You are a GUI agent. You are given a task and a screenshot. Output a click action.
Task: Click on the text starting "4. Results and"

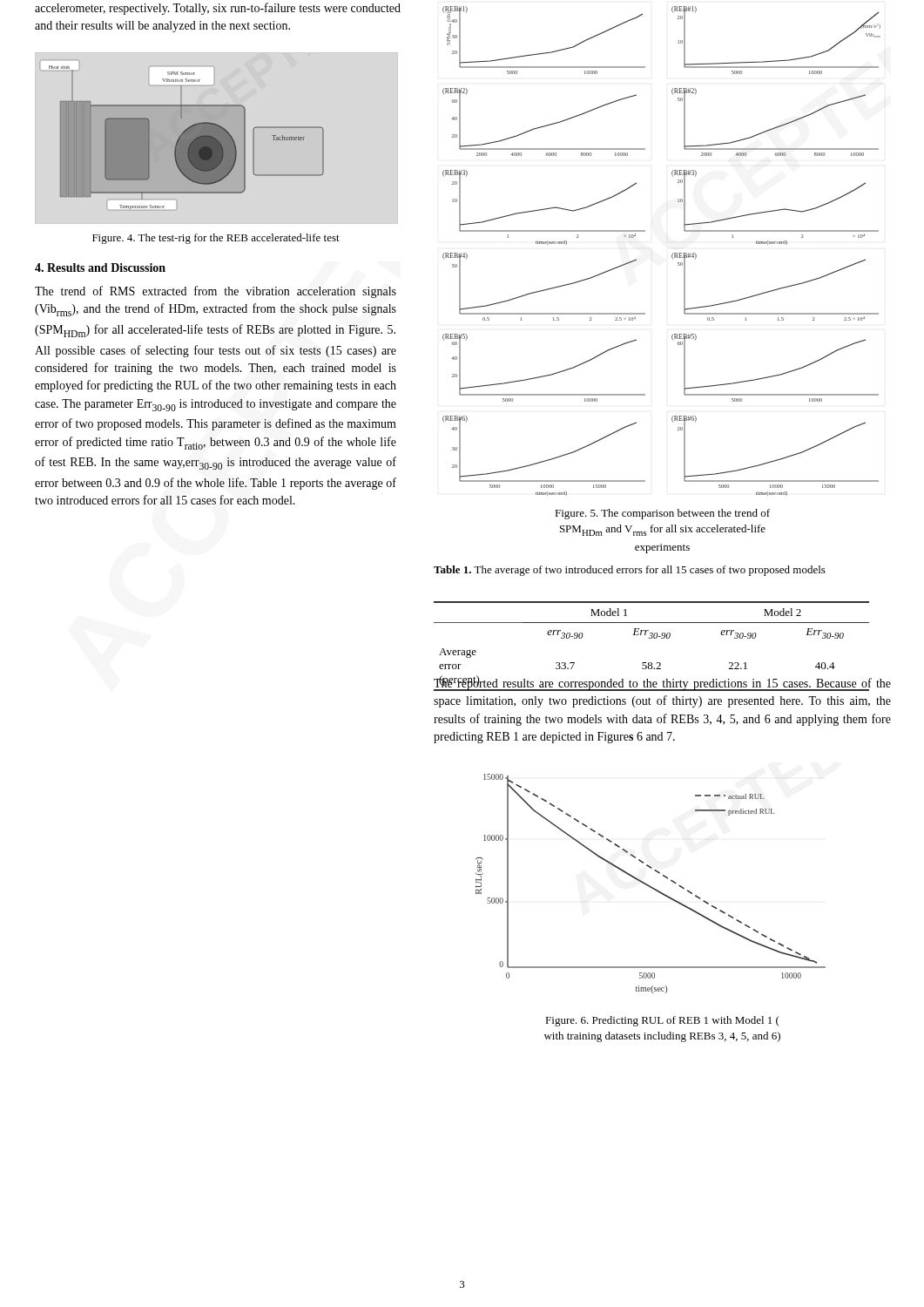pos(100,268)
